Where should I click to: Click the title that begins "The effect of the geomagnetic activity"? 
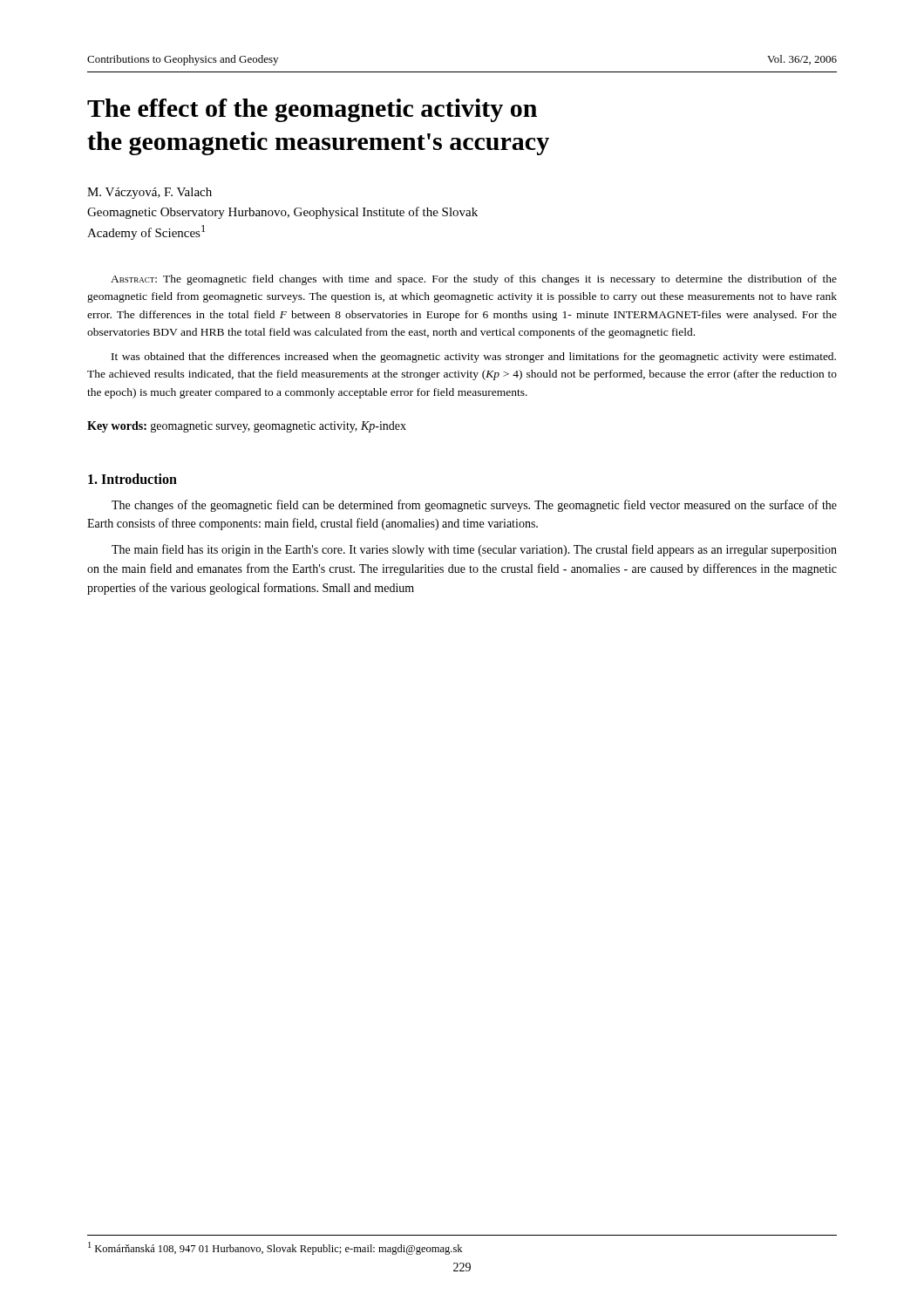462,124
